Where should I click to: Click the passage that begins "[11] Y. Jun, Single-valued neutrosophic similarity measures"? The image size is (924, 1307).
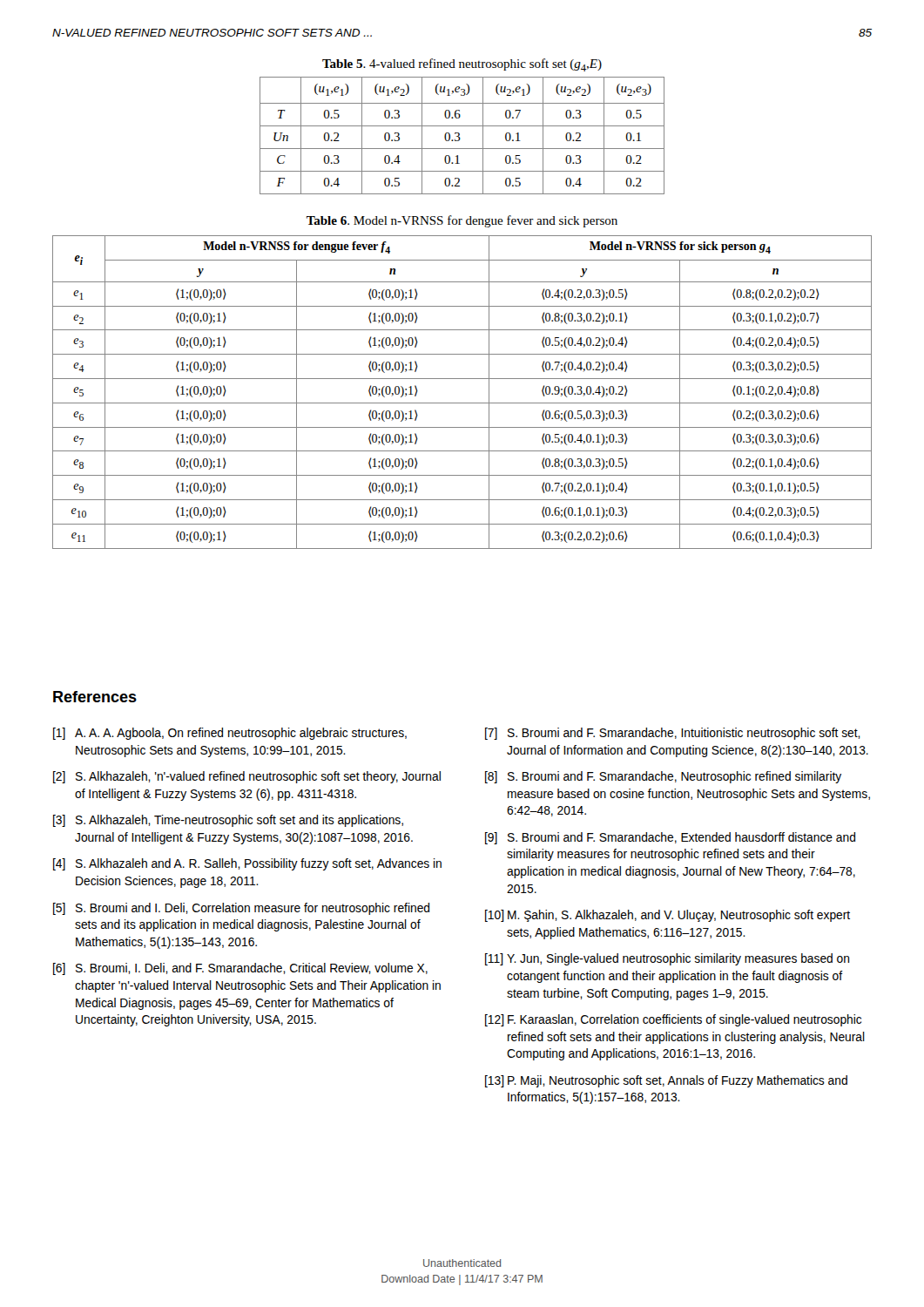[679, 977]
